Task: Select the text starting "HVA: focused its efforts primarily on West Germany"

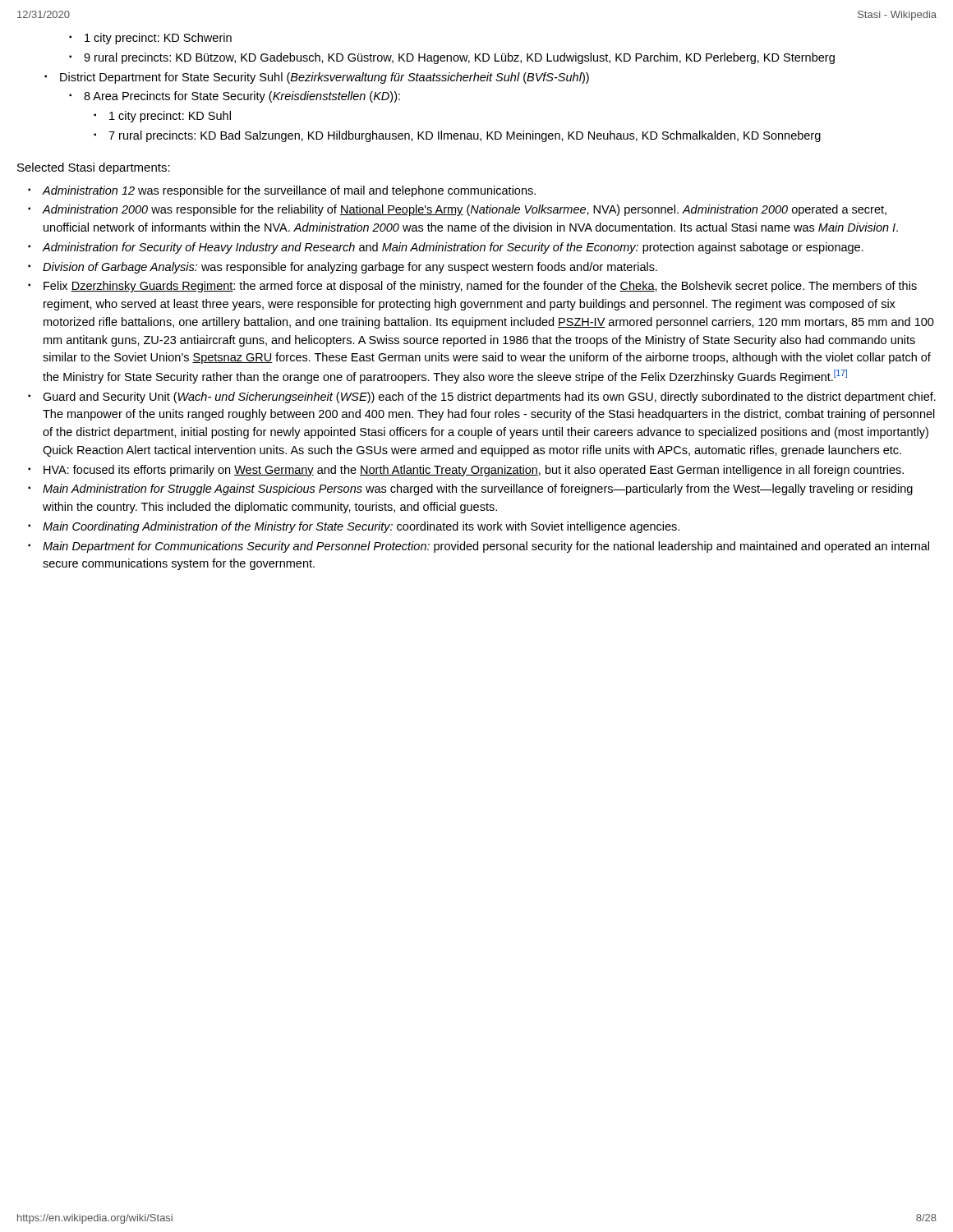Action: point(481,470)
